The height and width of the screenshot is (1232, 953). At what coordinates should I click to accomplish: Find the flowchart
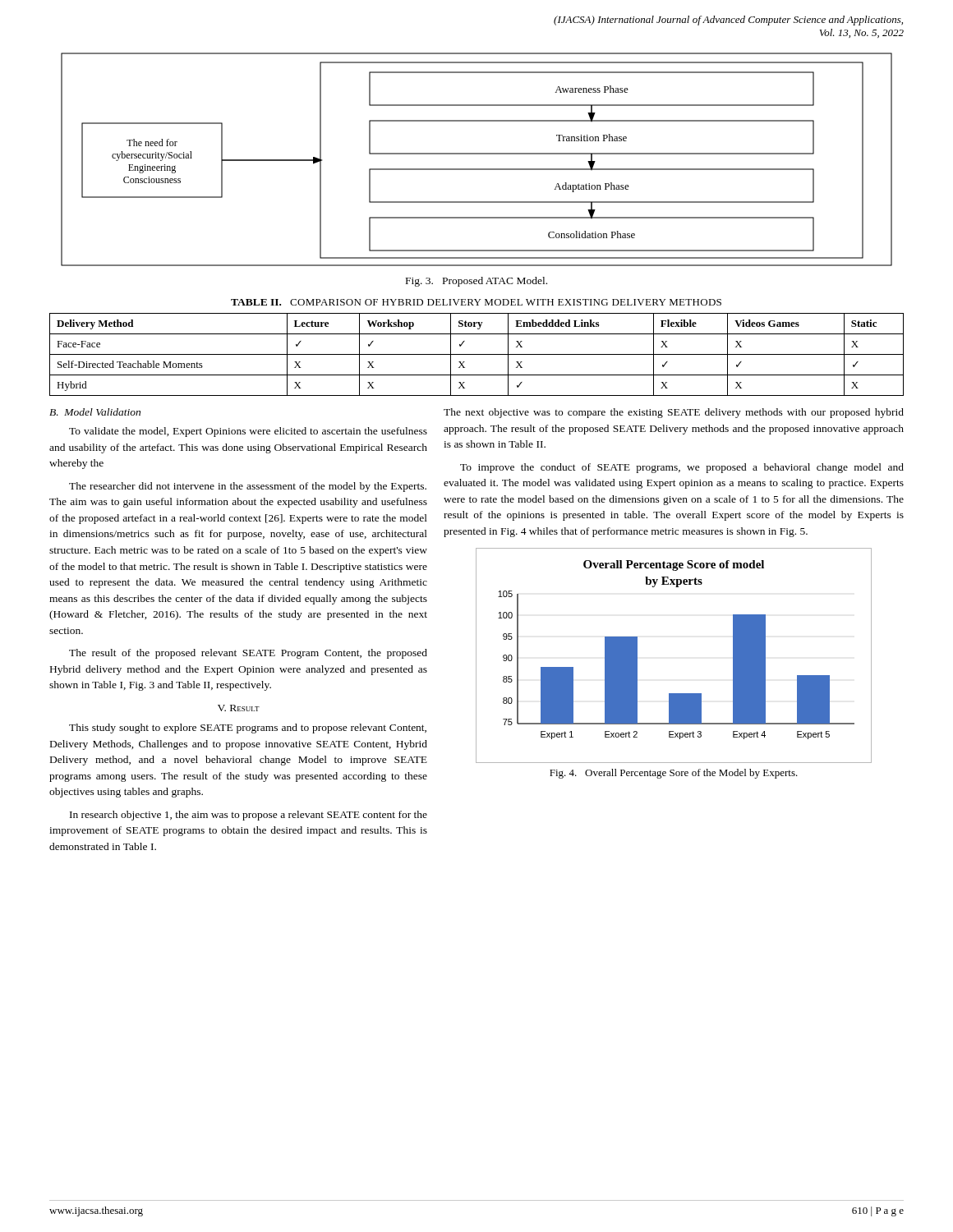click(x=476, y=160)
